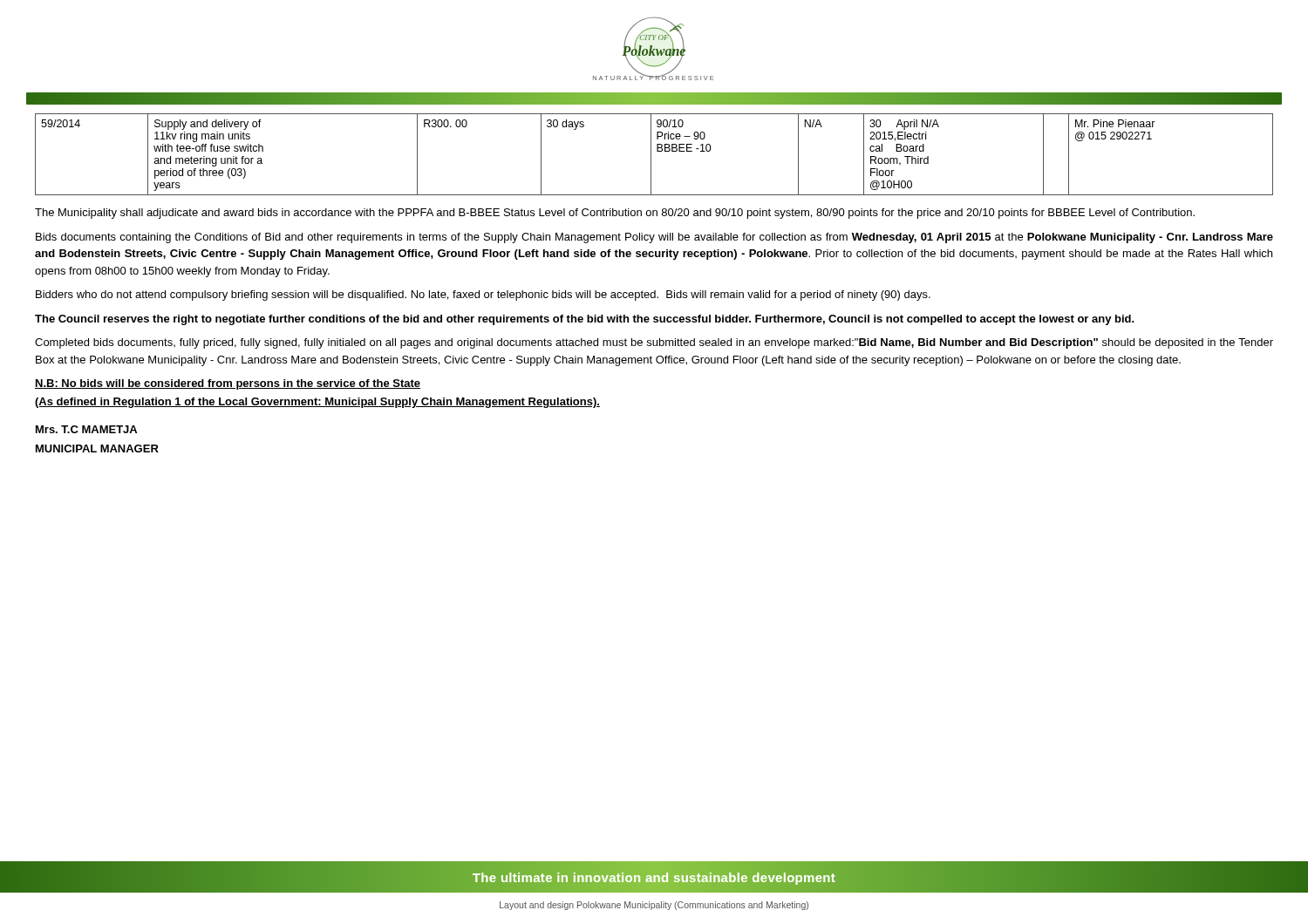Navigate to the region starting "Bids documents containing the Conditions"

tap(654, 253)
